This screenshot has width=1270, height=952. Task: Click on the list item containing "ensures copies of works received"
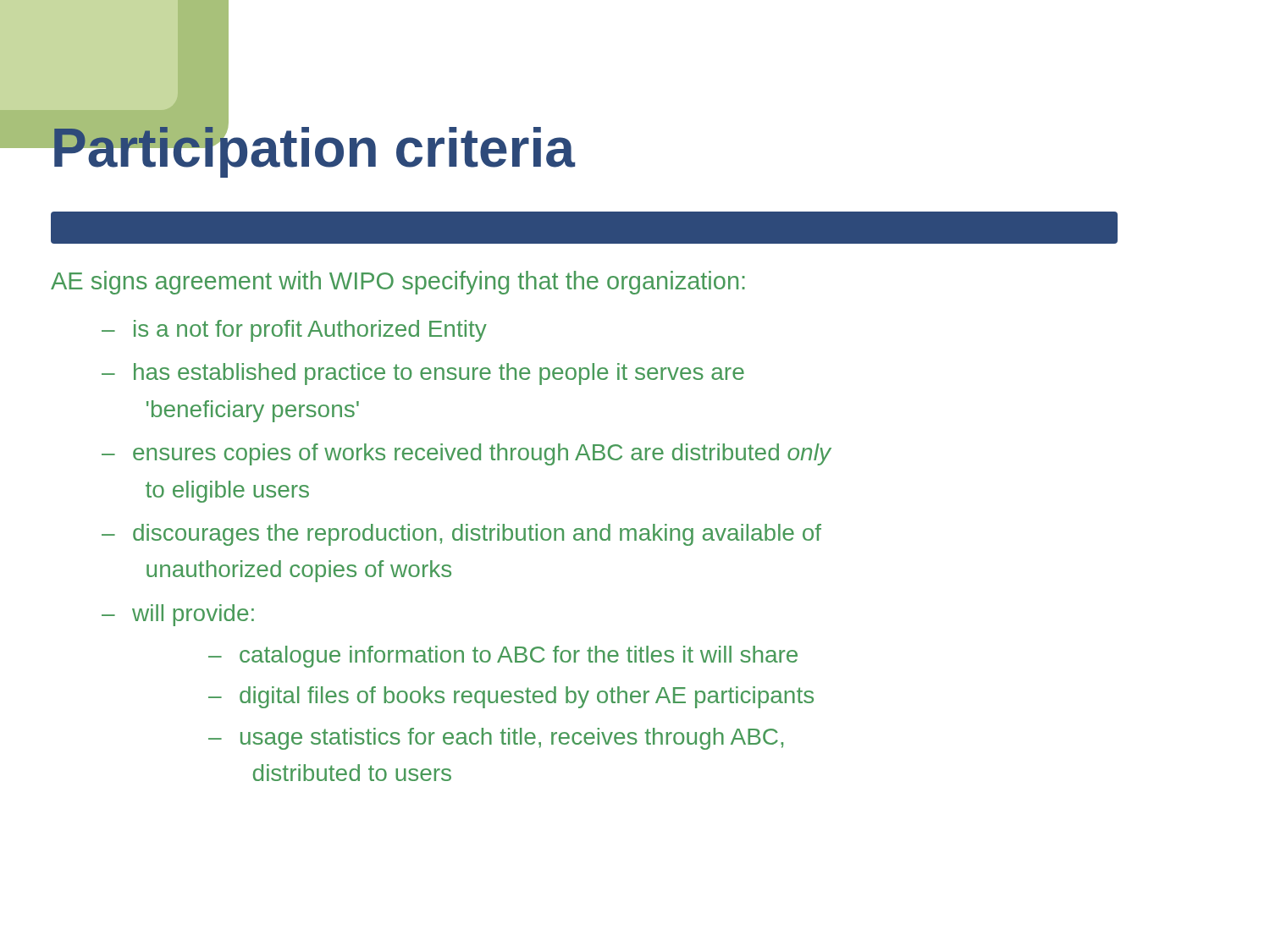[x=481, y=471]
